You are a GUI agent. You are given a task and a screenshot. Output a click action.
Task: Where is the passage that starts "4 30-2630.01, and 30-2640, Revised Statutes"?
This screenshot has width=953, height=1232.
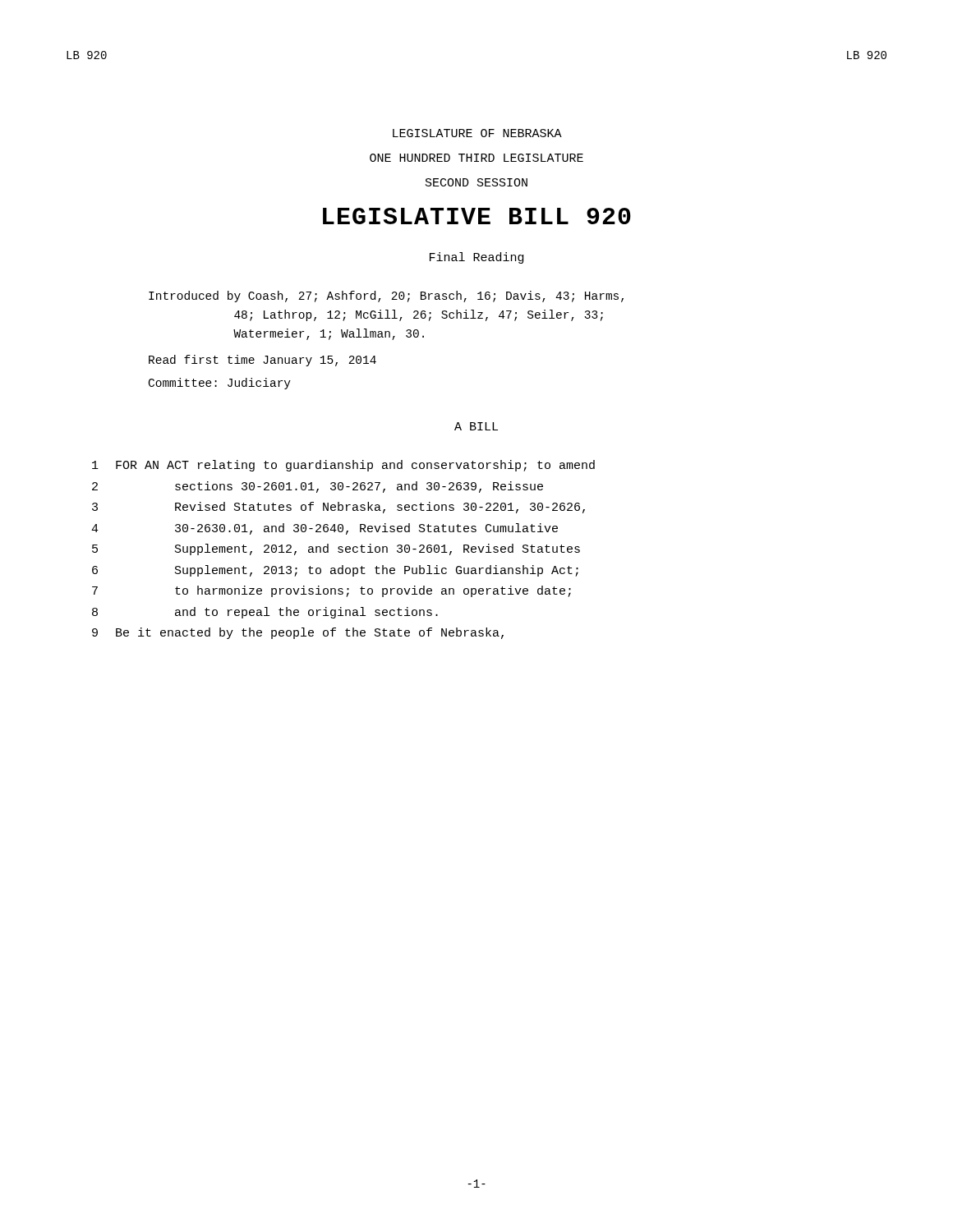[x=476, y=529]
